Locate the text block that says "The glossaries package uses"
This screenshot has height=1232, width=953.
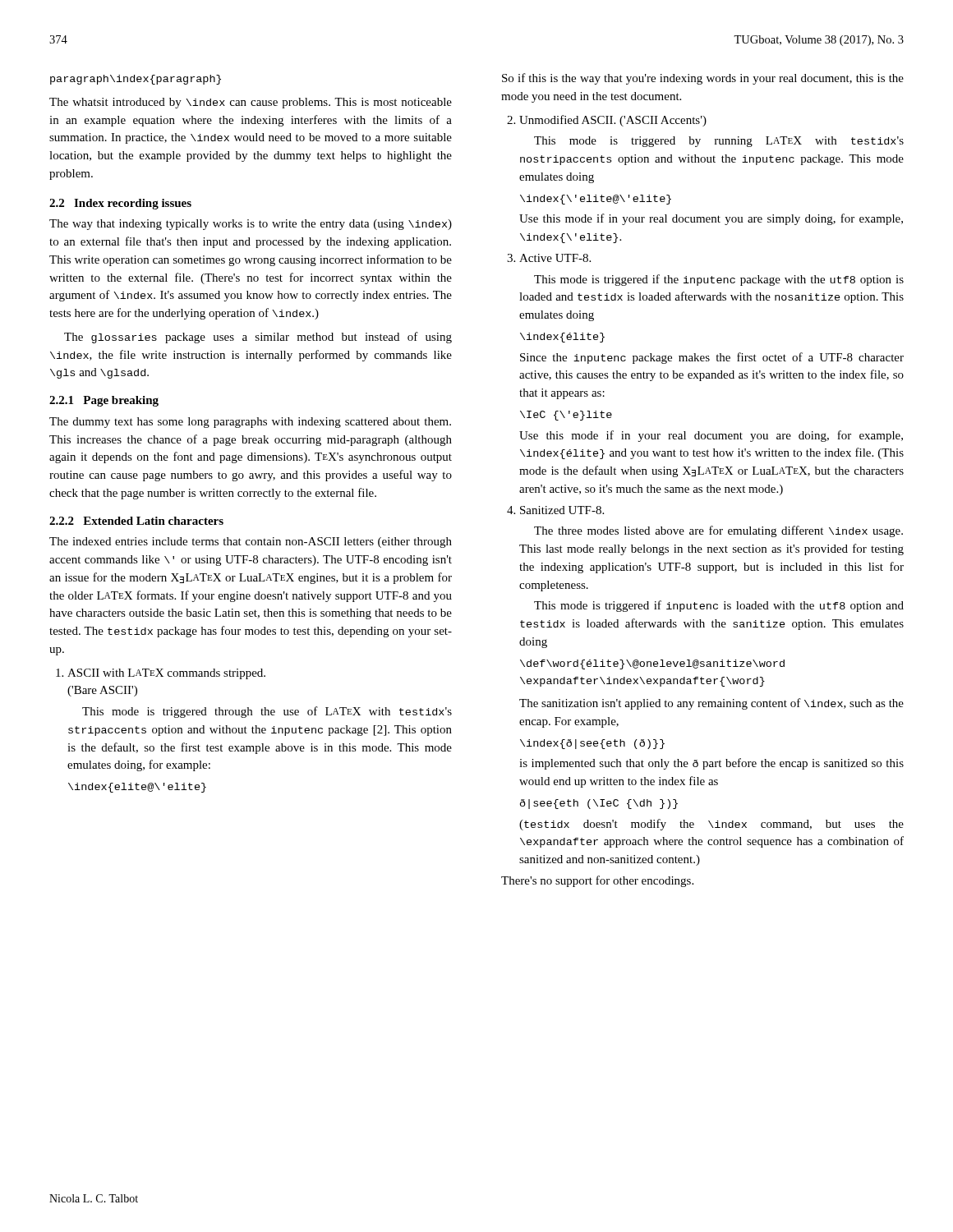pos(251,355)
